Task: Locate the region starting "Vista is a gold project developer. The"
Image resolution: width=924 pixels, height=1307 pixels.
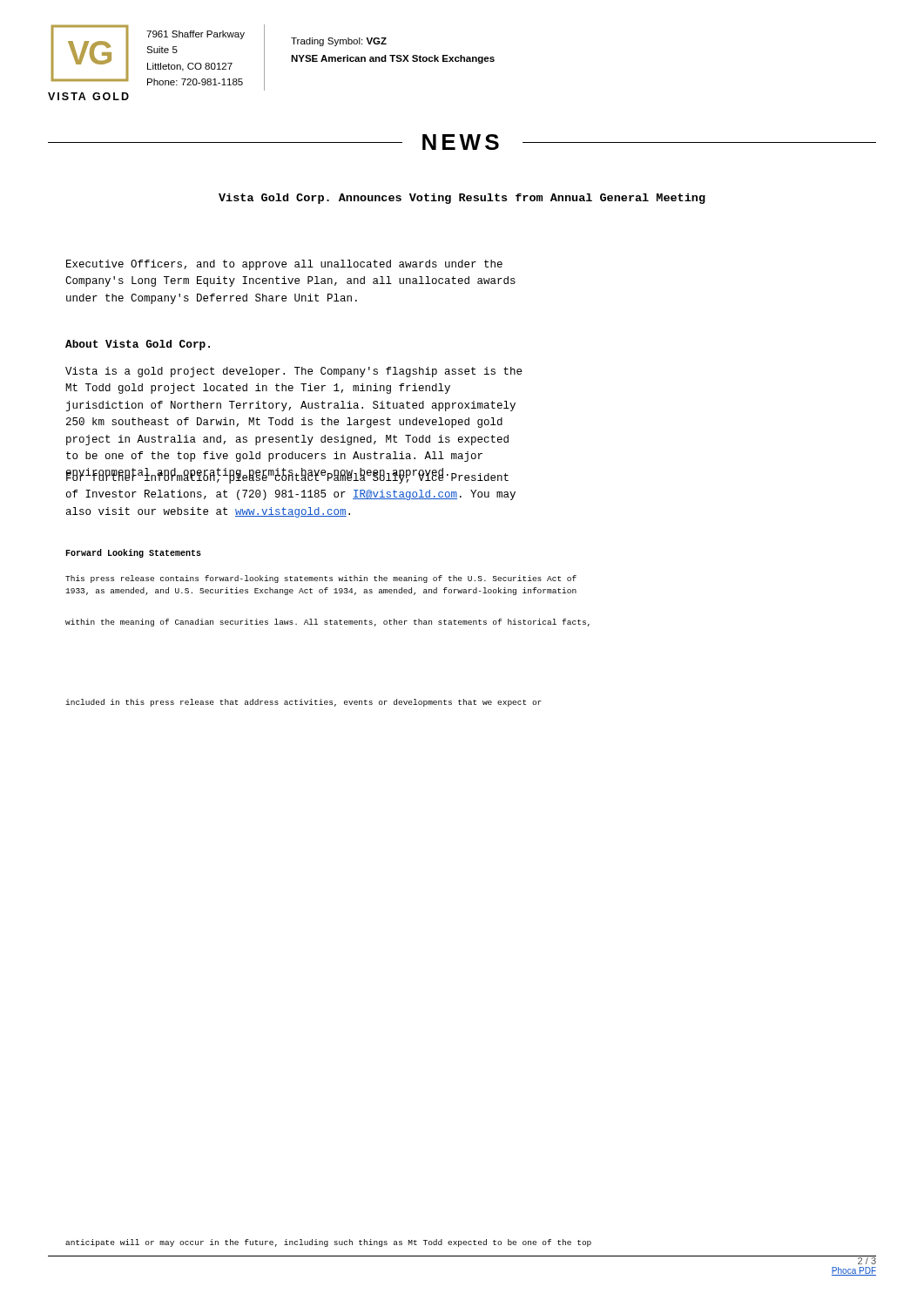Action: pyautogui.click(x=294, y=423)
